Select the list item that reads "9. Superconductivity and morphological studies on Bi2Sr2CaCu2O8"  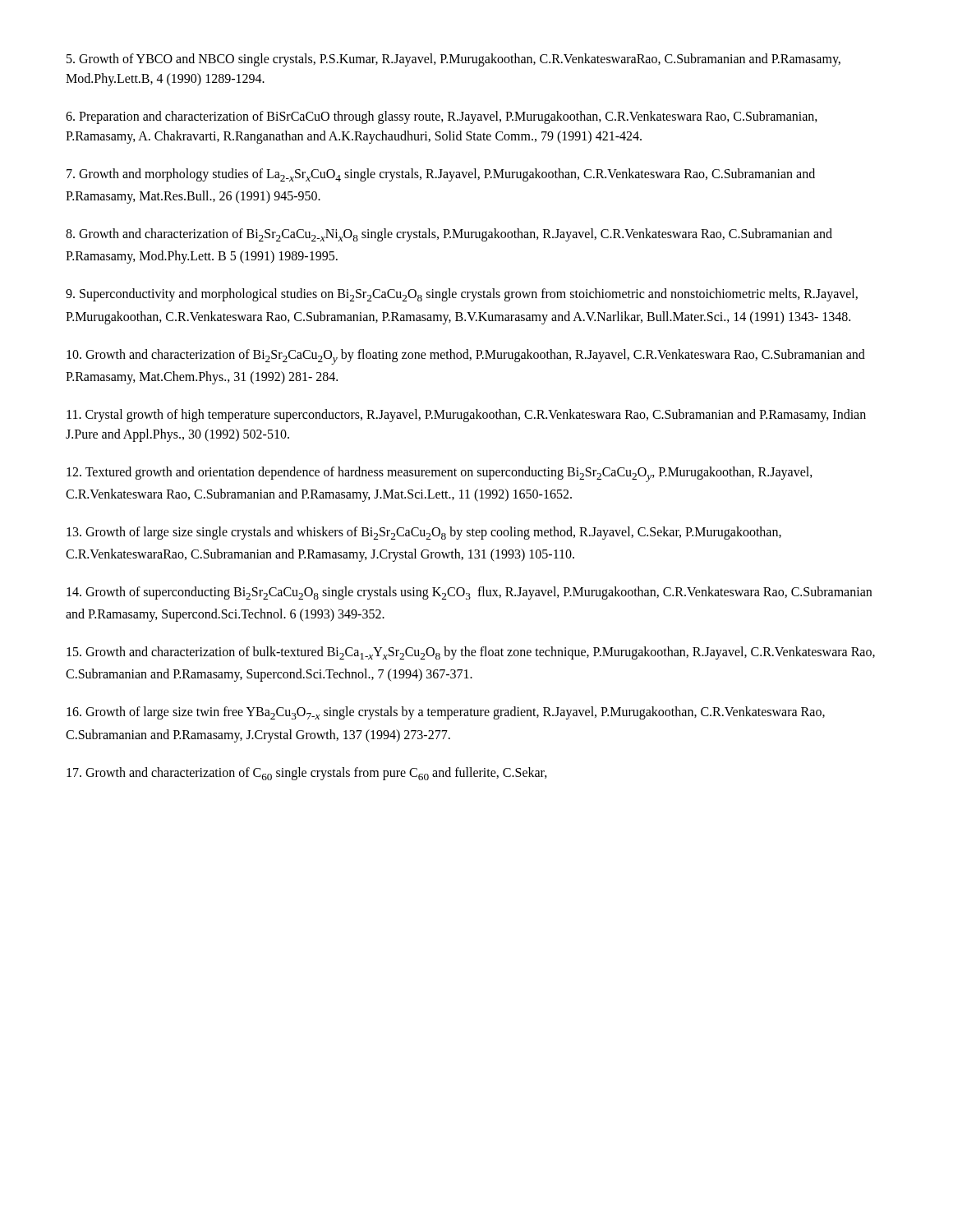pyautogui.click(x=462, y=305)
